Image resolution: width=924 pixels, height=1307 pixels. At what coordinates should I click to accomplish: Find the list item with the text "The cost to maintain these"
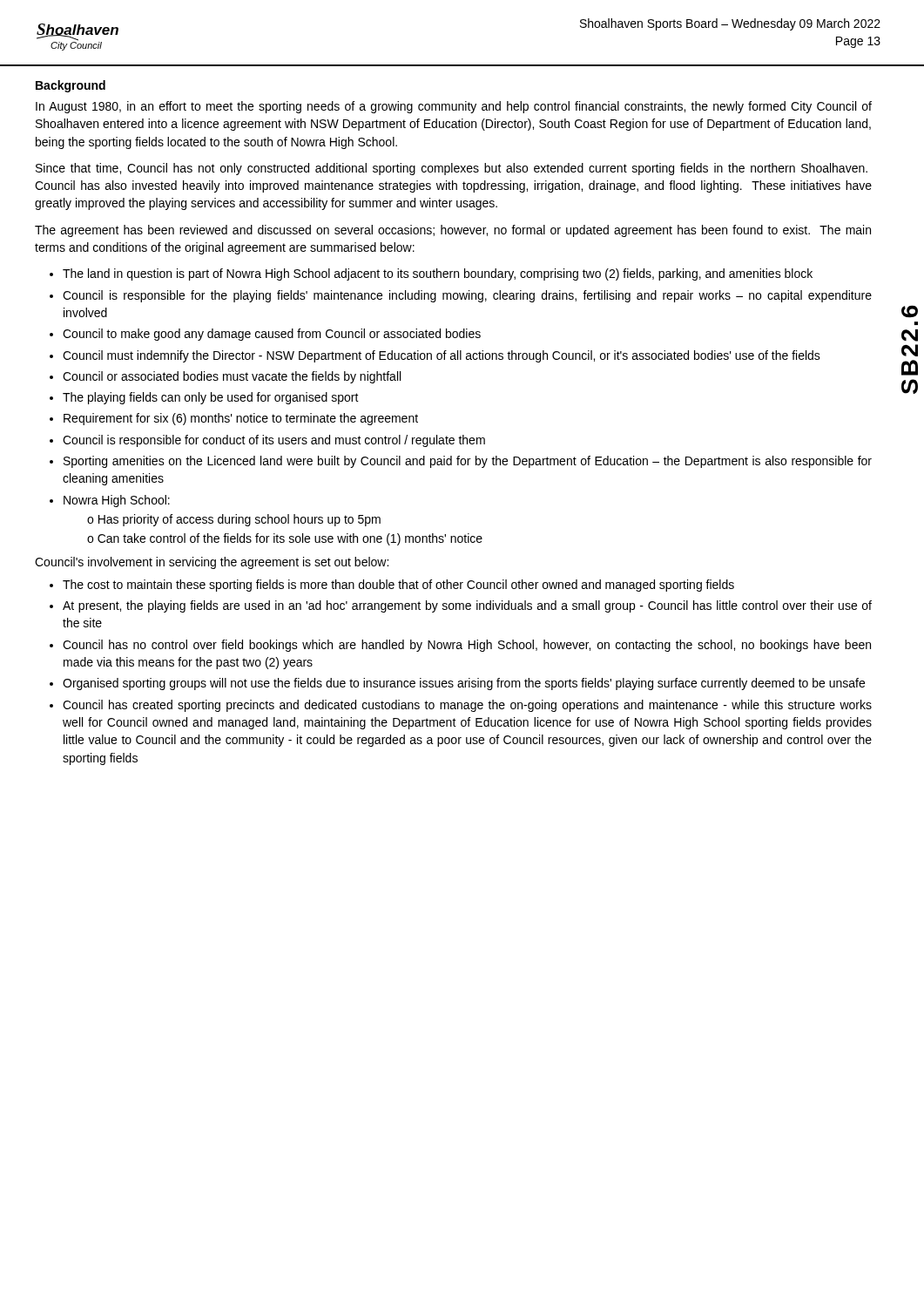pyautogui.click(x=399, y=585)
